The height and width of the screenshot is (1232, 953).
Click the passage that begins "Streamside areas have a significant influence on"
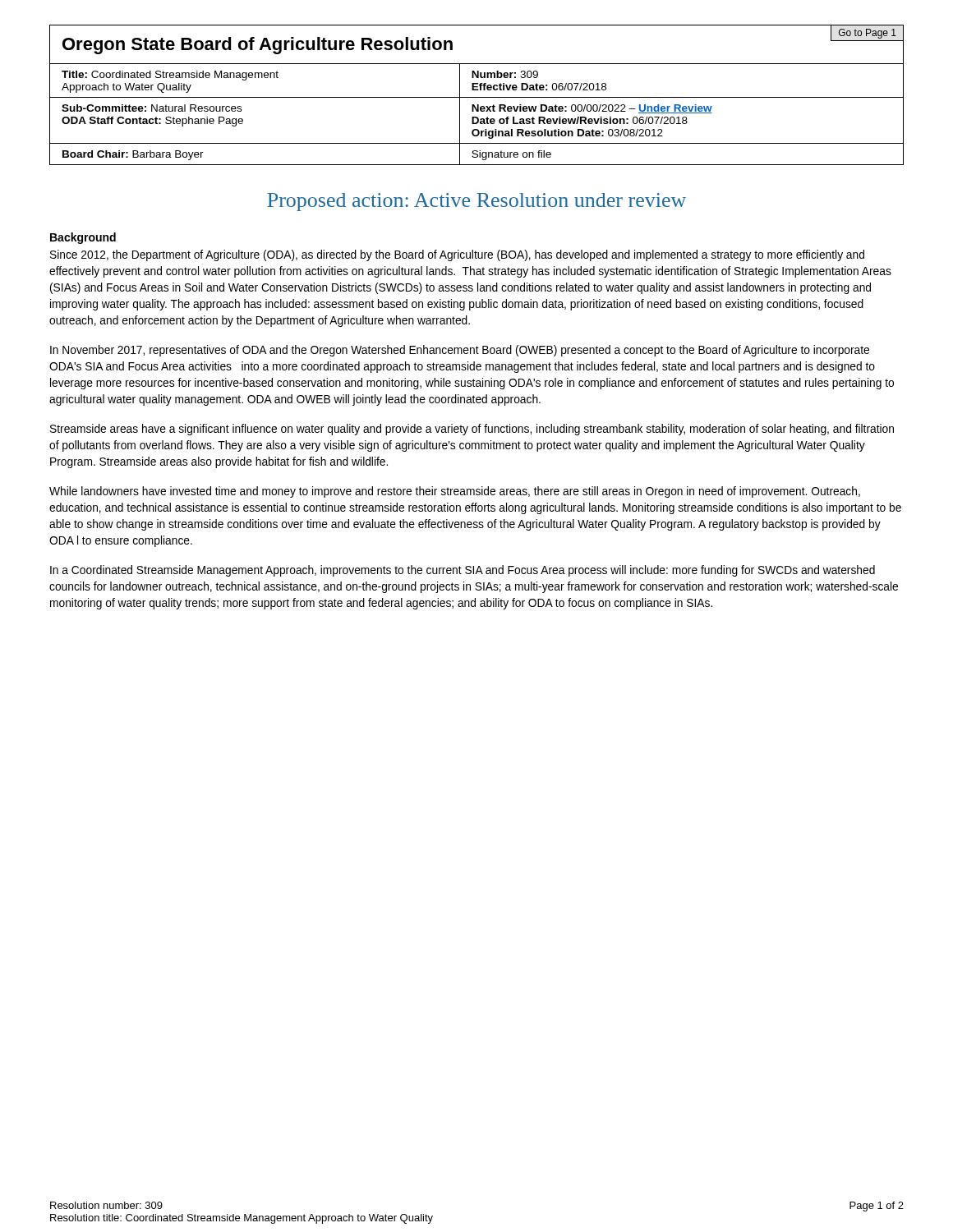click(x=472, y=446)
